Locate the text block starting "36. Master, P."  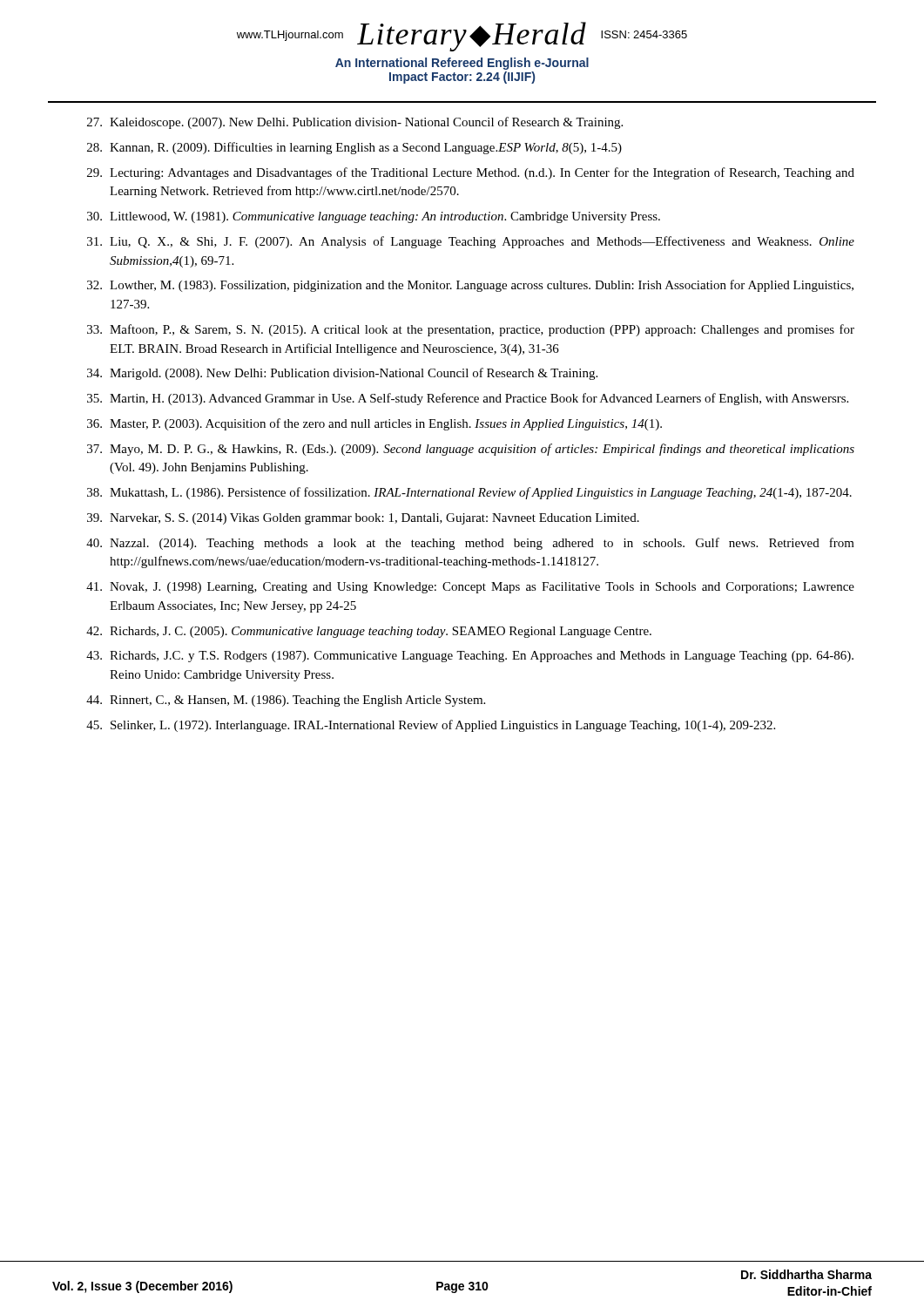pyautogui.click(x=462, y=424)
